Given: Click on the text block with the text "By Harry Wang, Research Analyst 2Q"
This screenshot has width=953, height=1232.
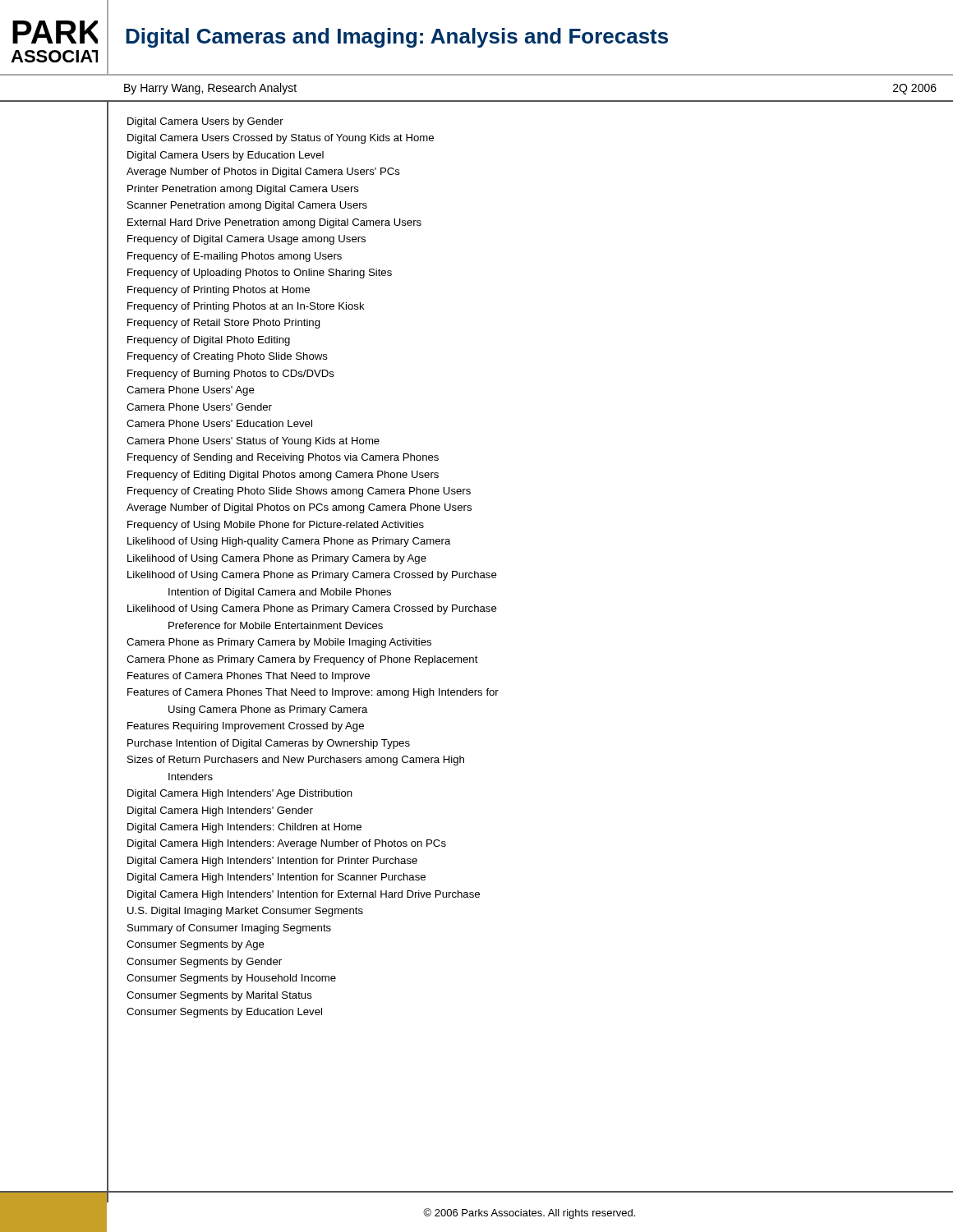Looking at the screenshot, I should [212, 88].
